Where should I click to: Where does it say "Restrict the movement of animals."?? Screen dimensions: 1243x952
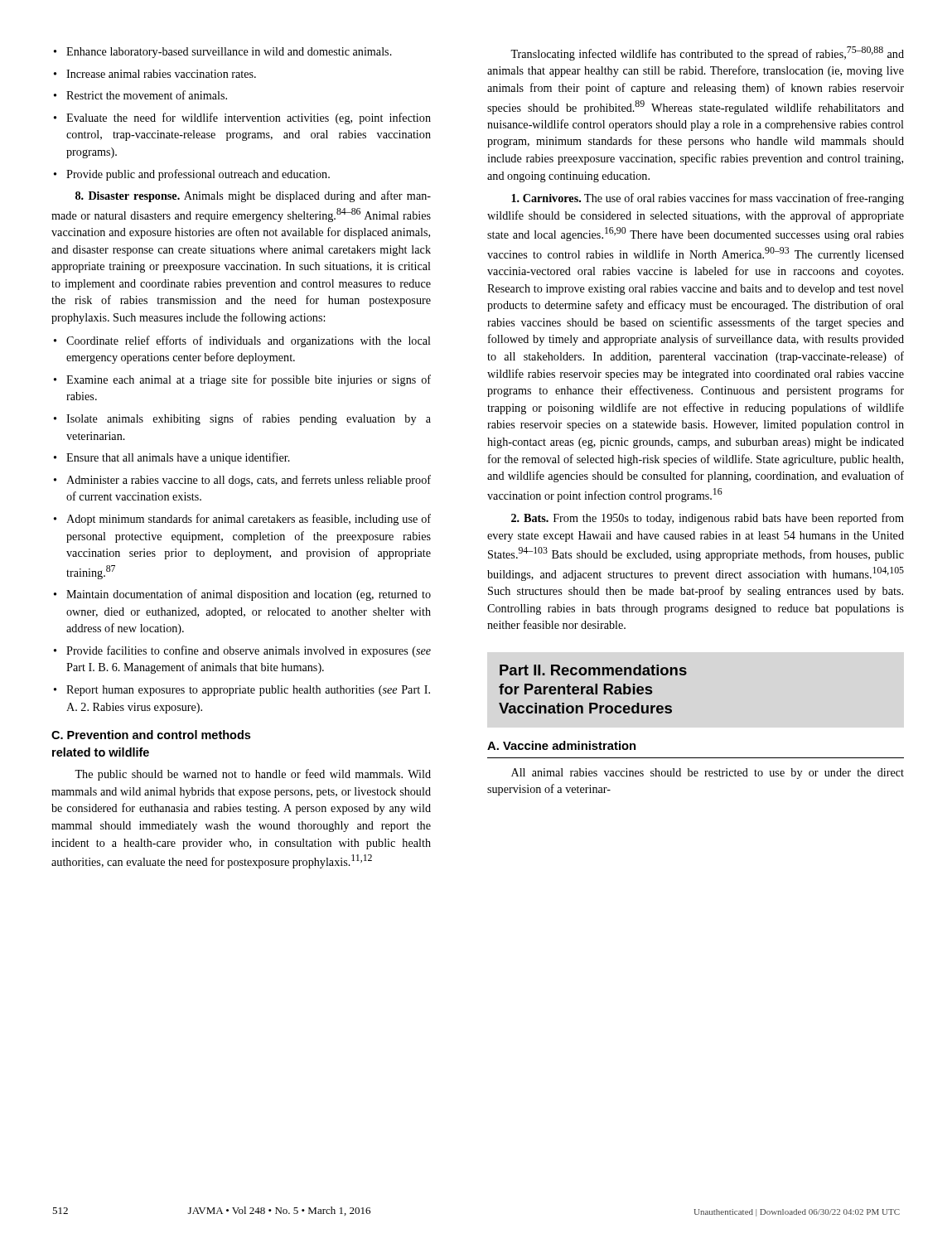pos(140,95)
